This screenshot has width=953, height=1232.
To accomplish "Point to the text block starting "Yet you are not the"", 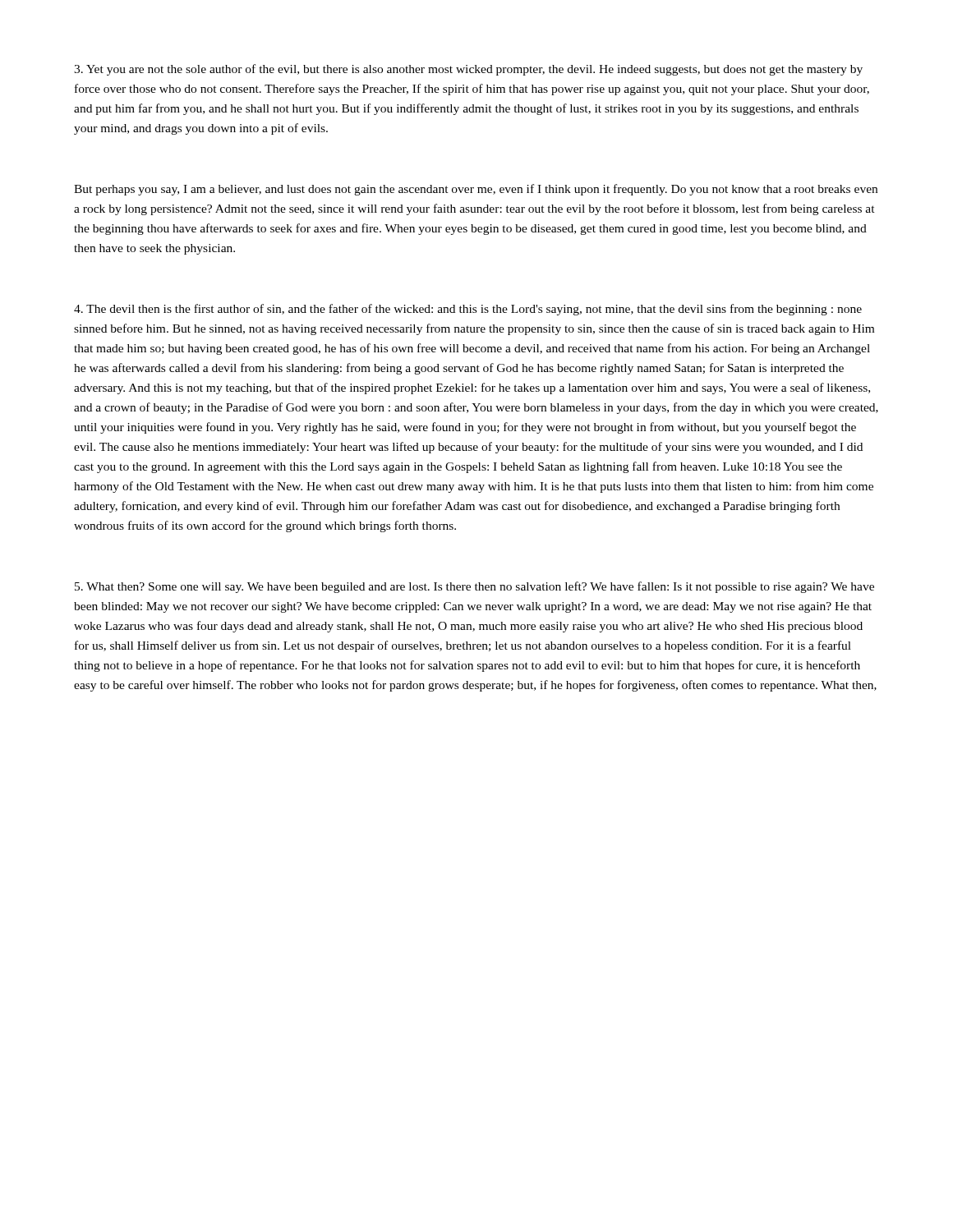I will tap(472, 98).
